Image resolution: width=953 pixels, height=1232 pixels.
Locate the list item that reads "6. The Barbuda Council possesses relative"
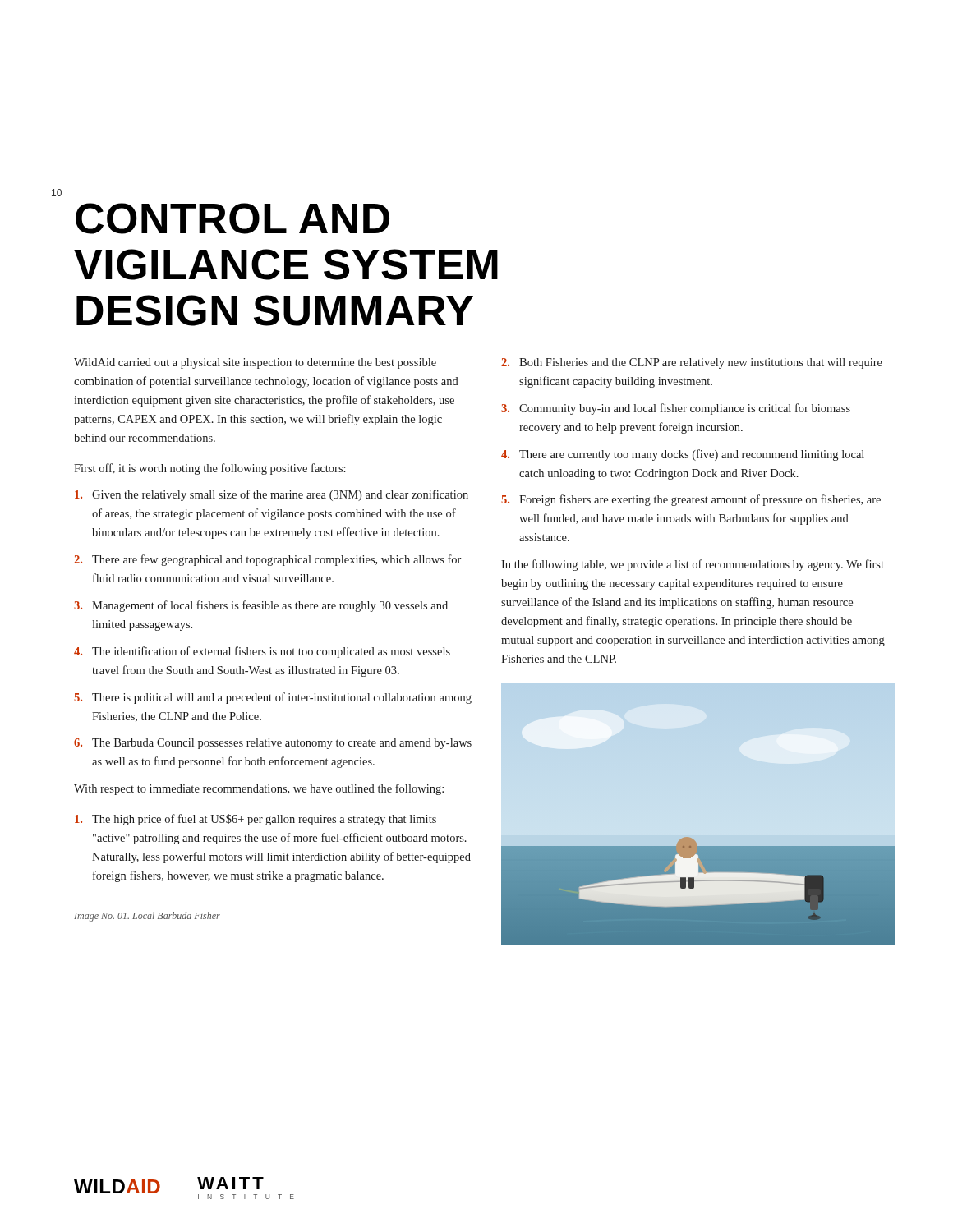275,753
